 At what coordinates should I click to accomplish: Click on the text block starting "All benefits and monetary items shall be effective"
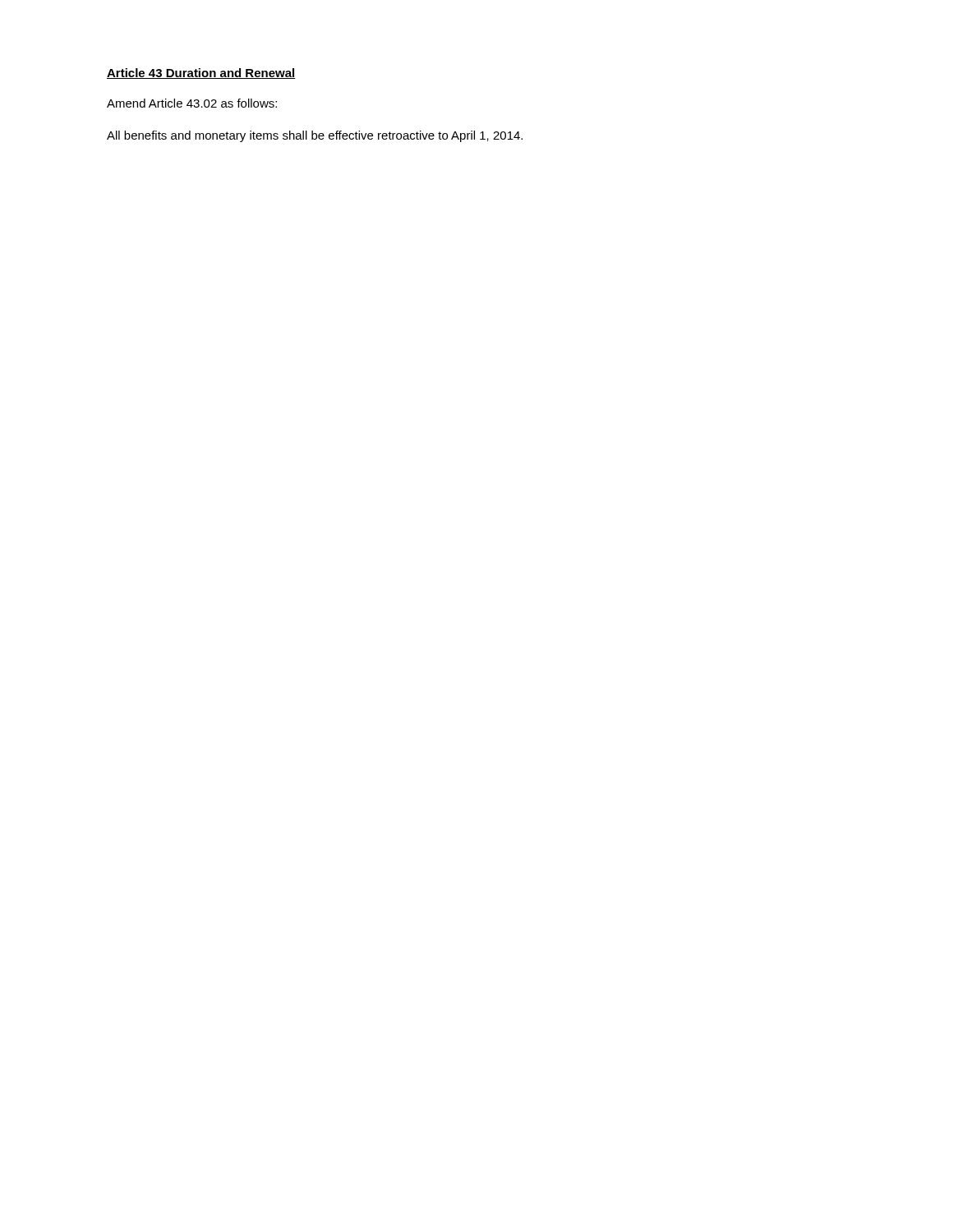315,135
